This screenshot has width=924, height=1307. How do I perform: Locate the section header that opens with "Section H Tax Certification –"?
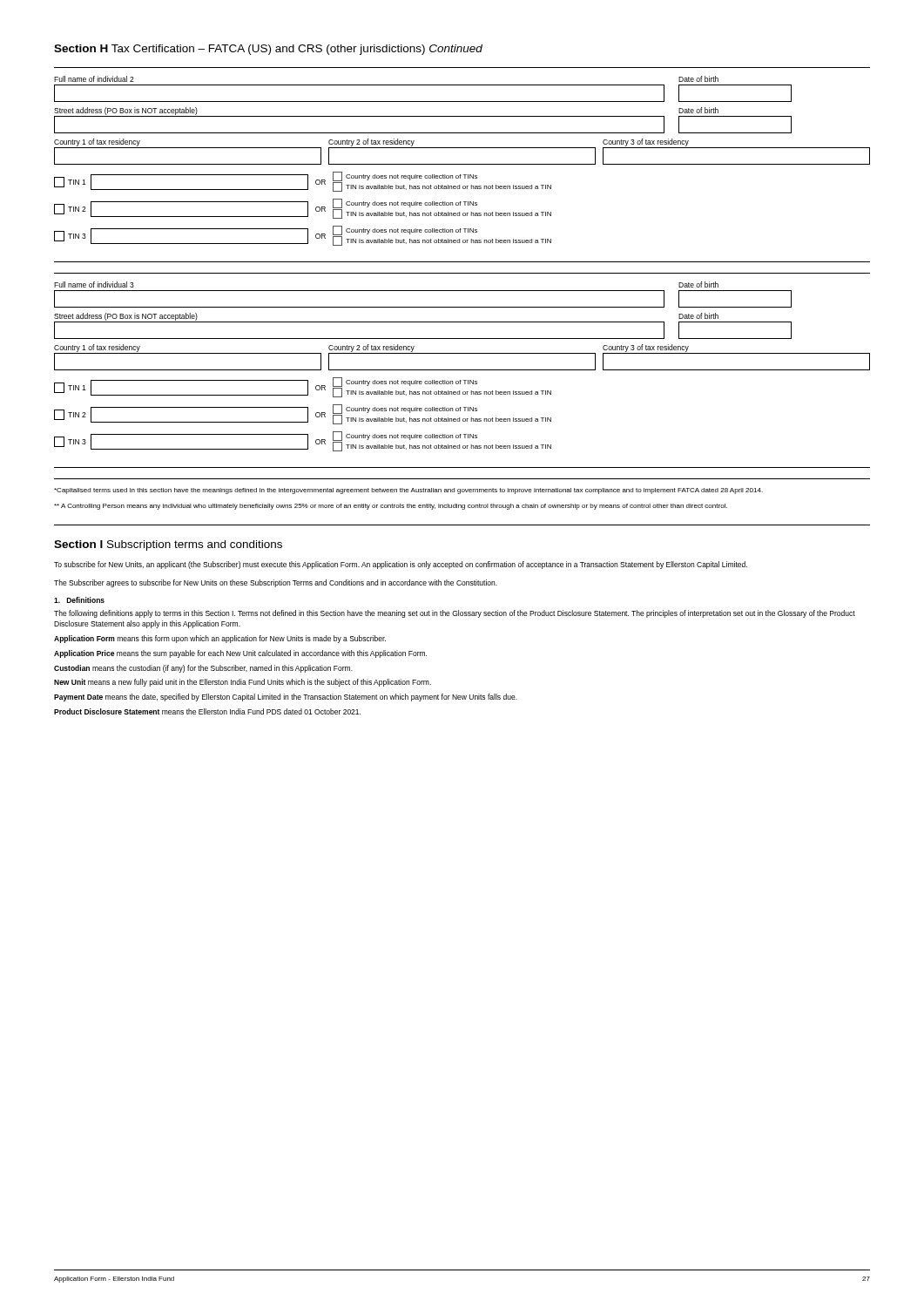click(268, 48)
